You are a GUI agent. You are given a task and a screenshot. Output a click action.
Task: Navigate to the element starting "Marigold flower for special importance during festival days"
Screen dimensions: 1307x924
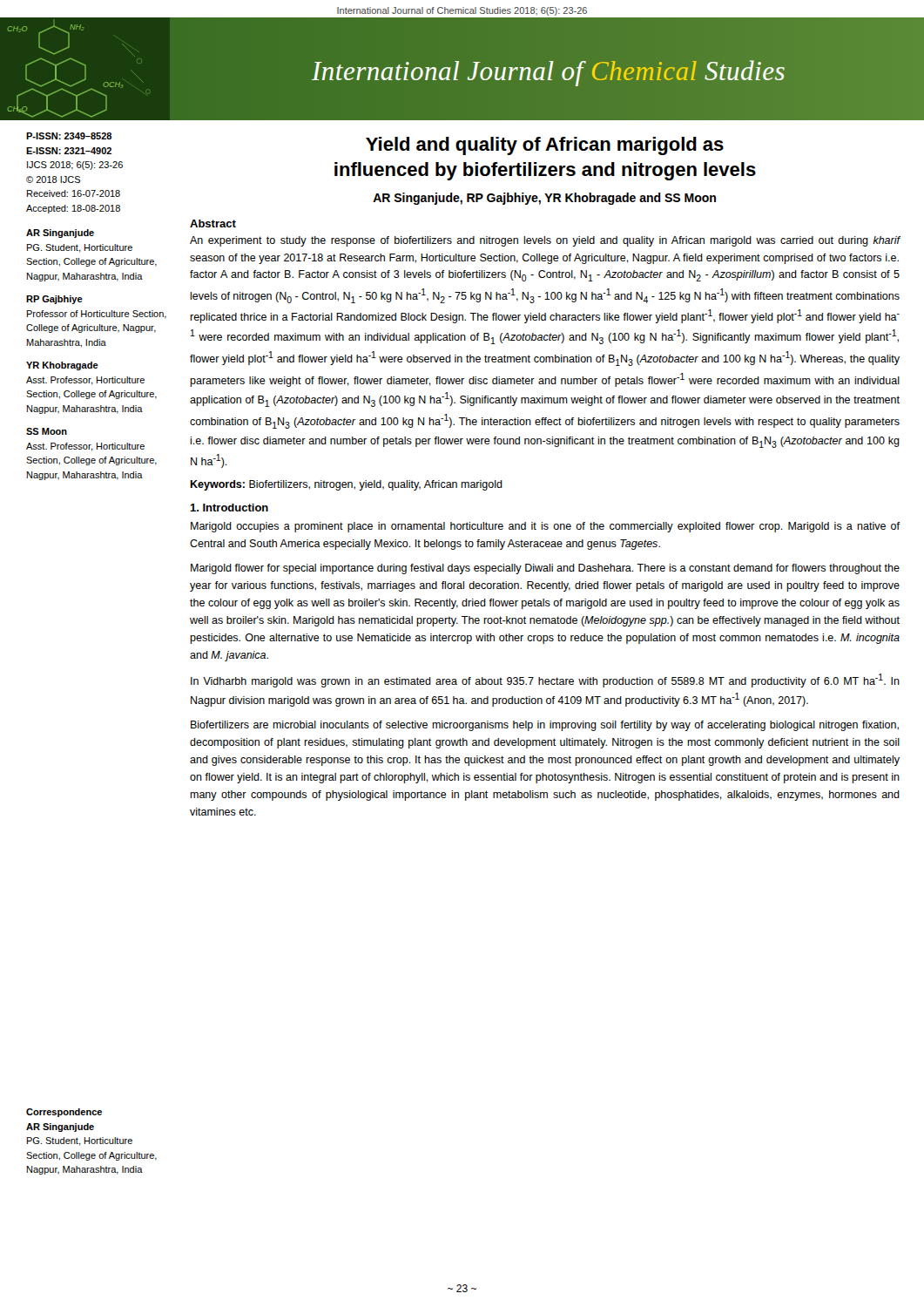(x=545, y=612)
